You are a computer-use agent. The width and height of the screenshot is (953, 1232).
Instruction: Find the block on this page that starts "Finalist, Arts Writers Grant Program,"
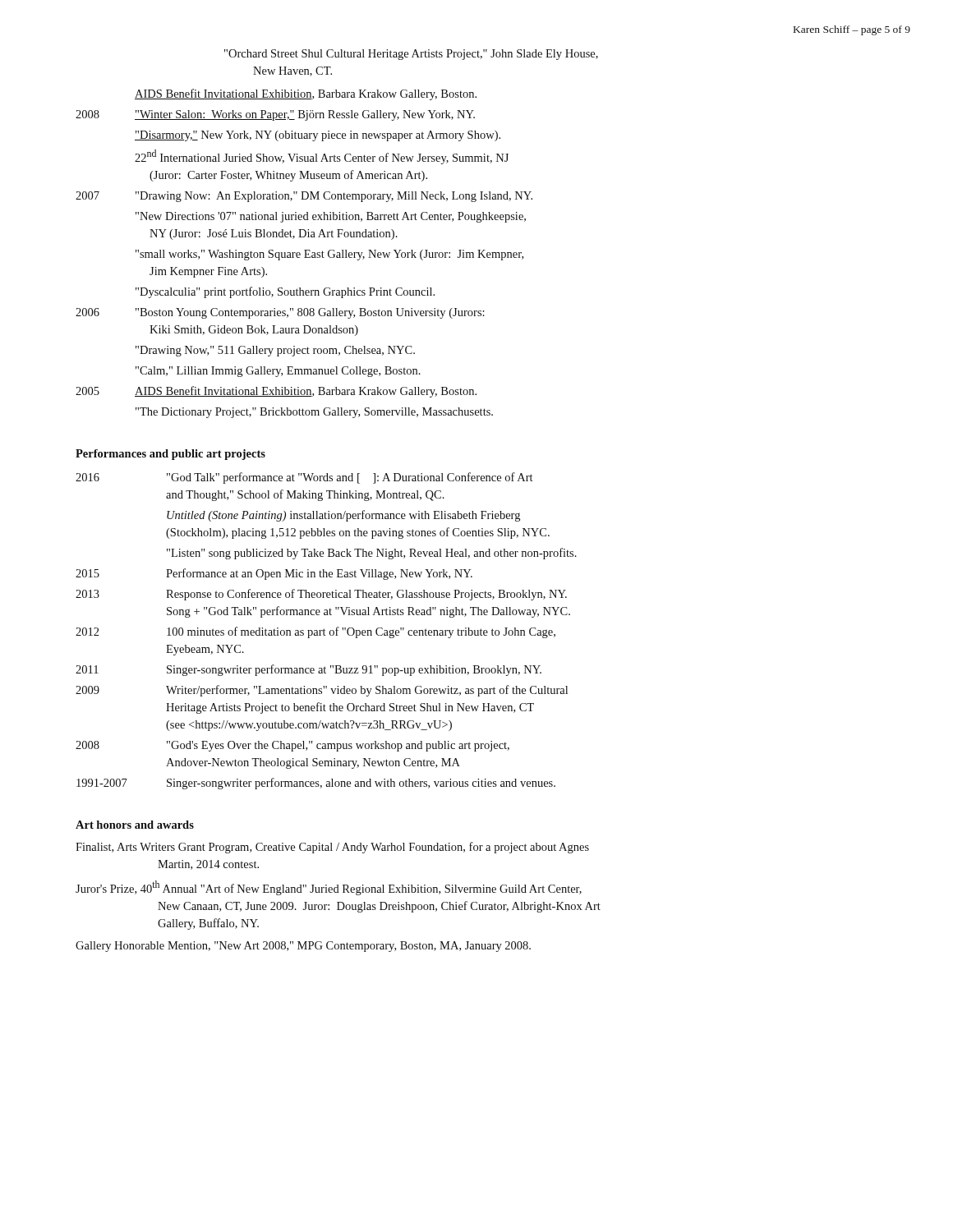click(x=332, y=856)
